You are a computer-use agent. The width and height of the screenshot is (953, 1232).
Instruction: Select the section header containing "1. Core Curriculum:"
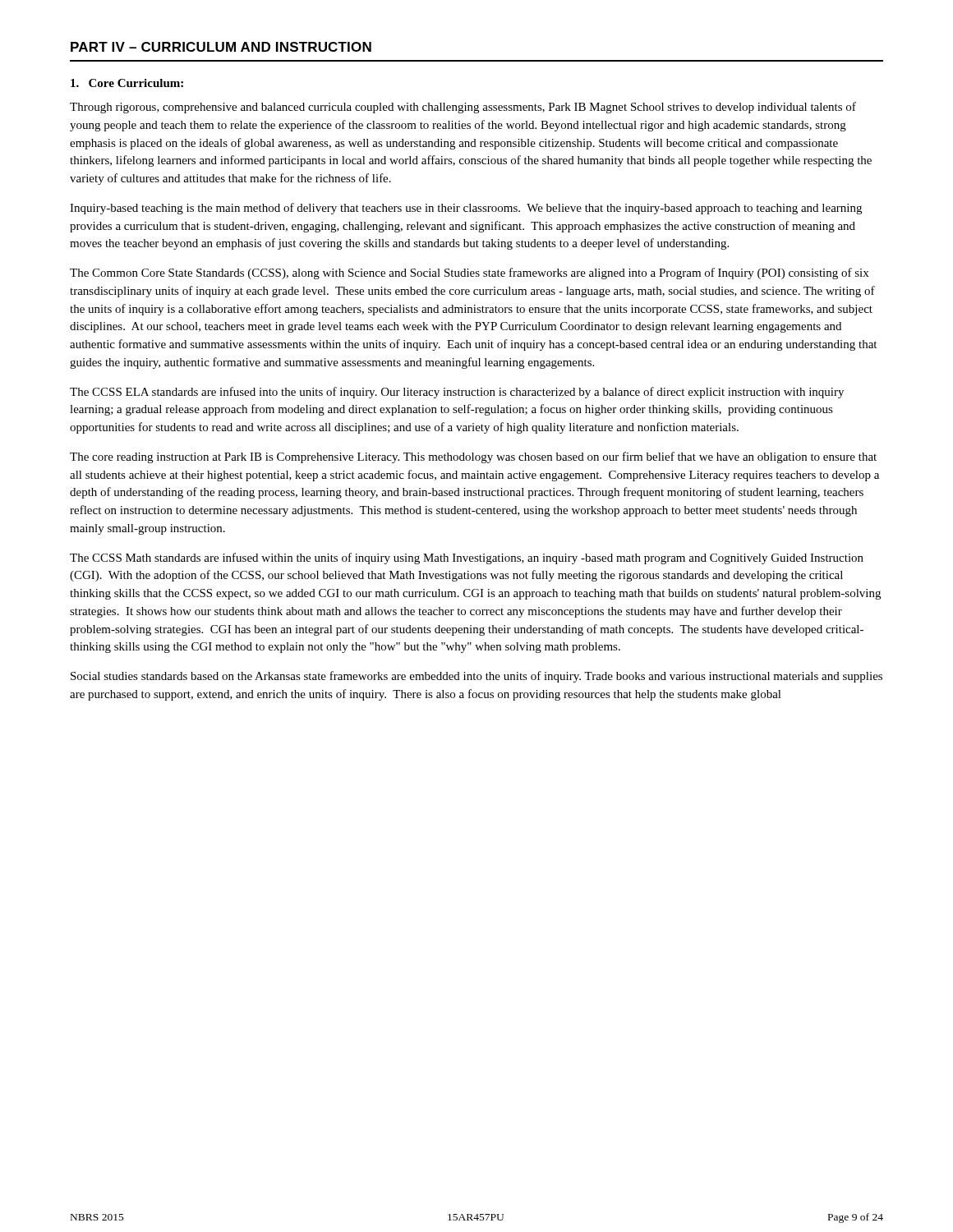coord(127,83)
